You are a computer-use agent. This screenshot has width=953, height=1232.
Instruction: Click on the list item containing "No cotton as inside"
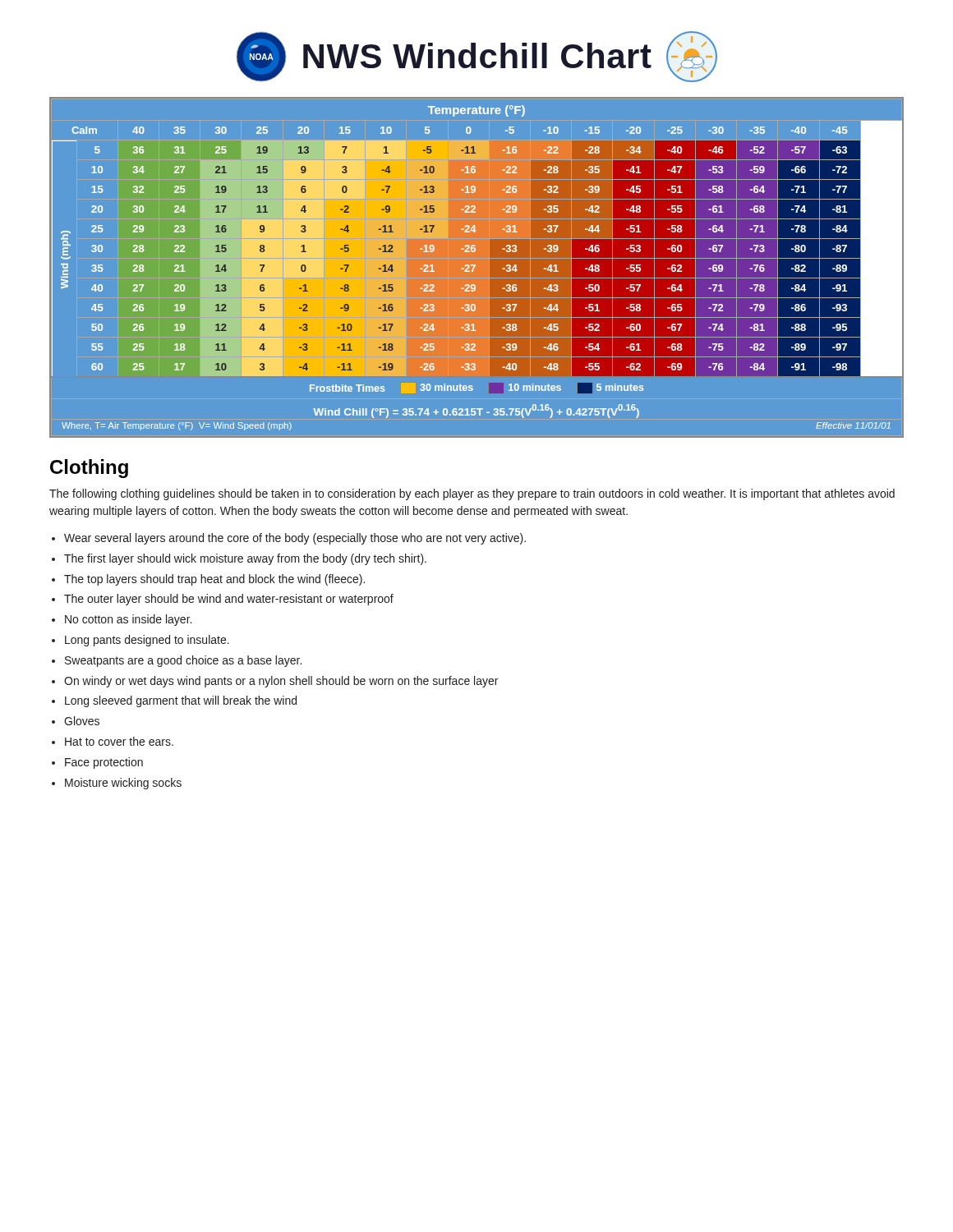(128, 620)
